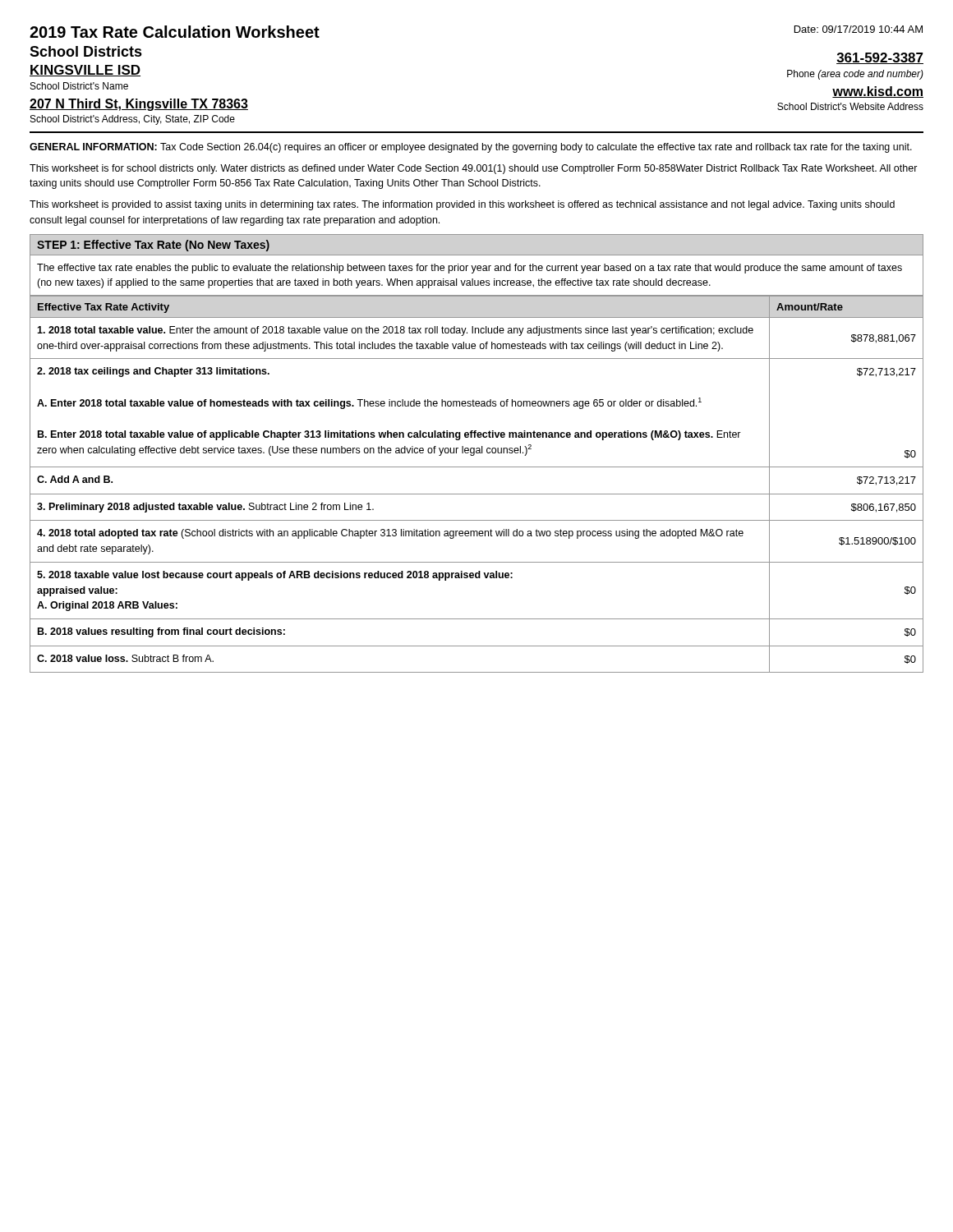The width and height of the screenshot is (953, 1232).
Task: Navigate to the passage starting "The effective tax"
Action: click(x=470, y=275)
